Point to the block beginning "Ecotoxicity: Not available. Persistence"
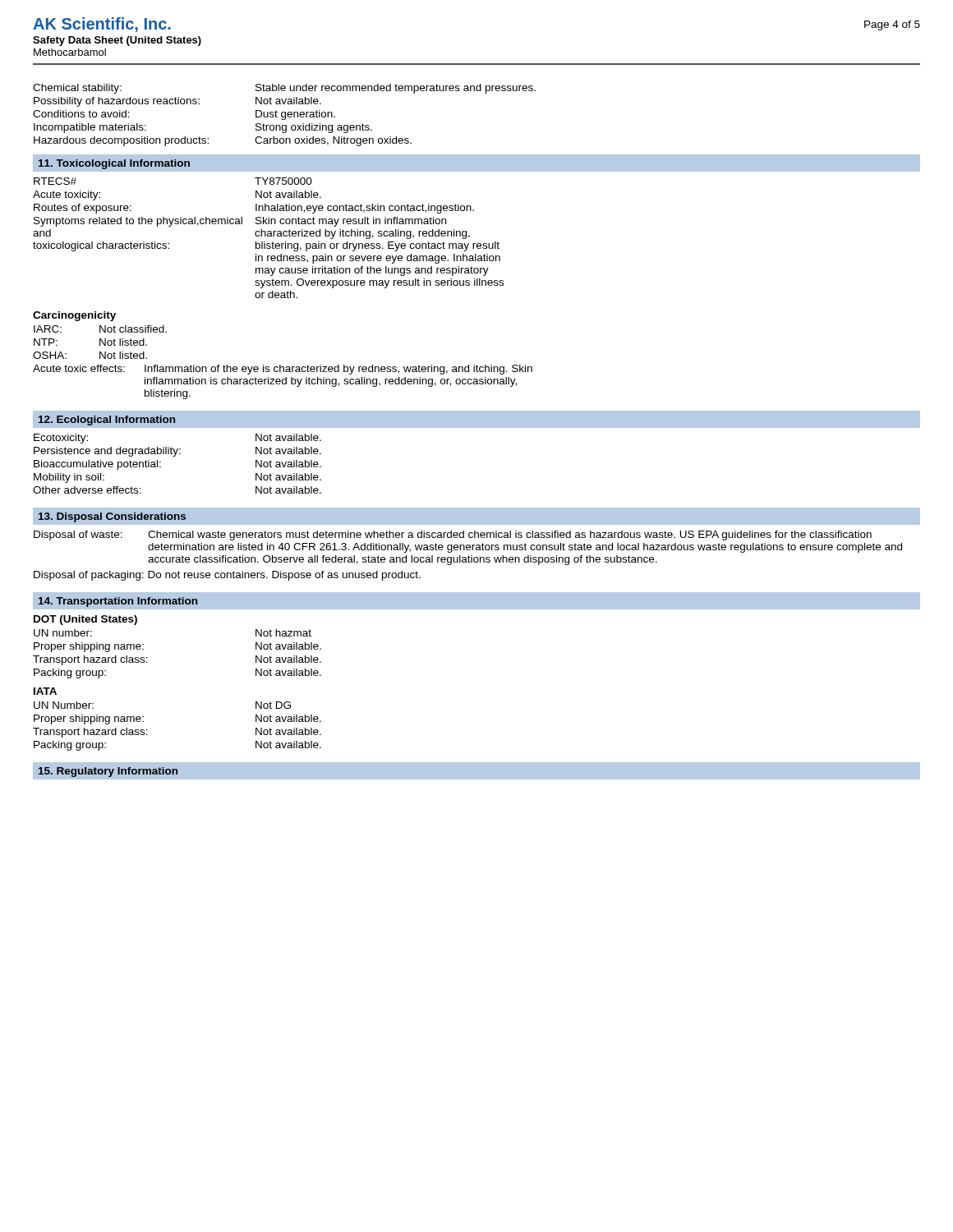953x1232 pixels. [64, 438]
